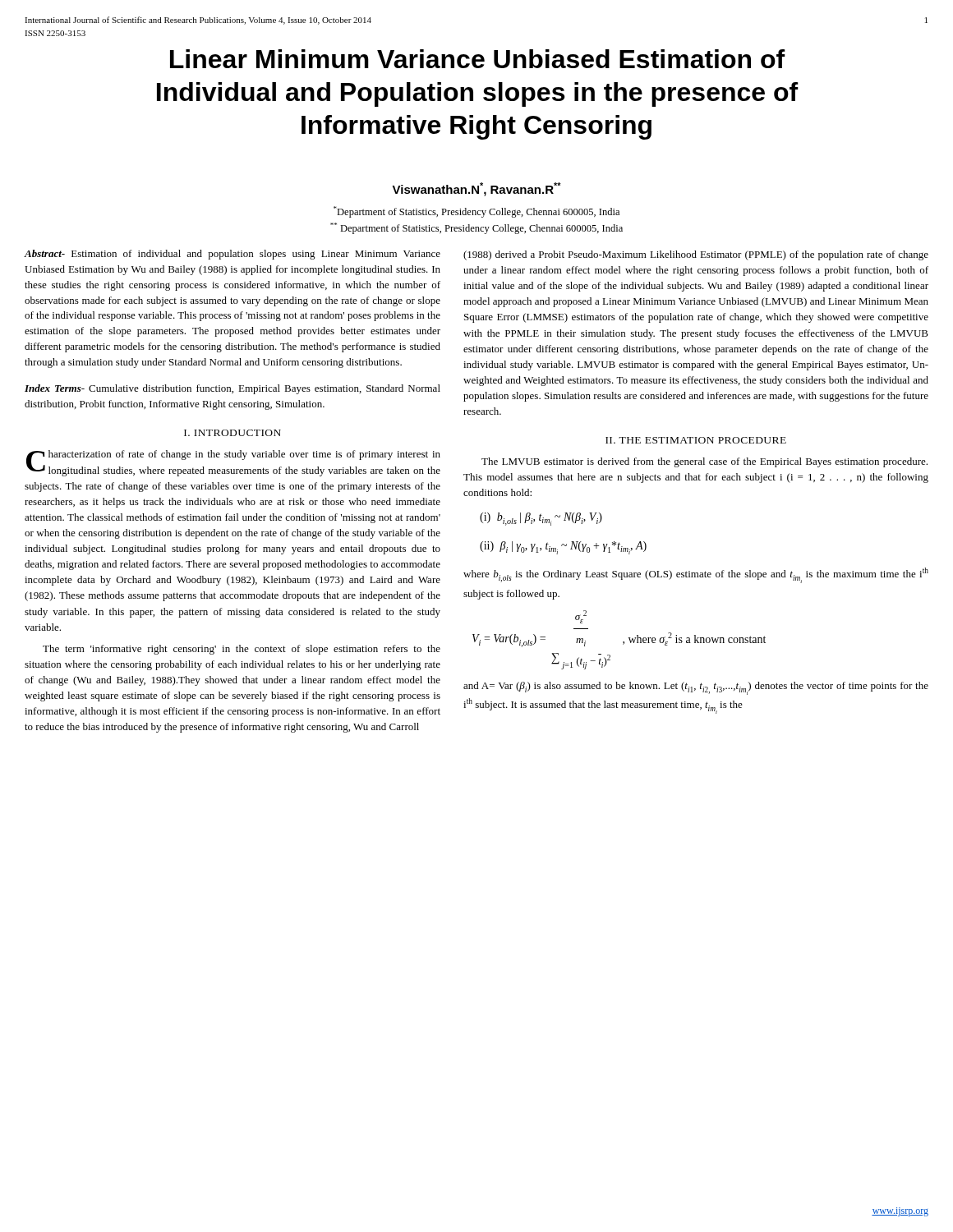The image size is (953, 1232).
Task: Find the text starting "I. INTRODUCTION"
Action: tap(232, 433)
